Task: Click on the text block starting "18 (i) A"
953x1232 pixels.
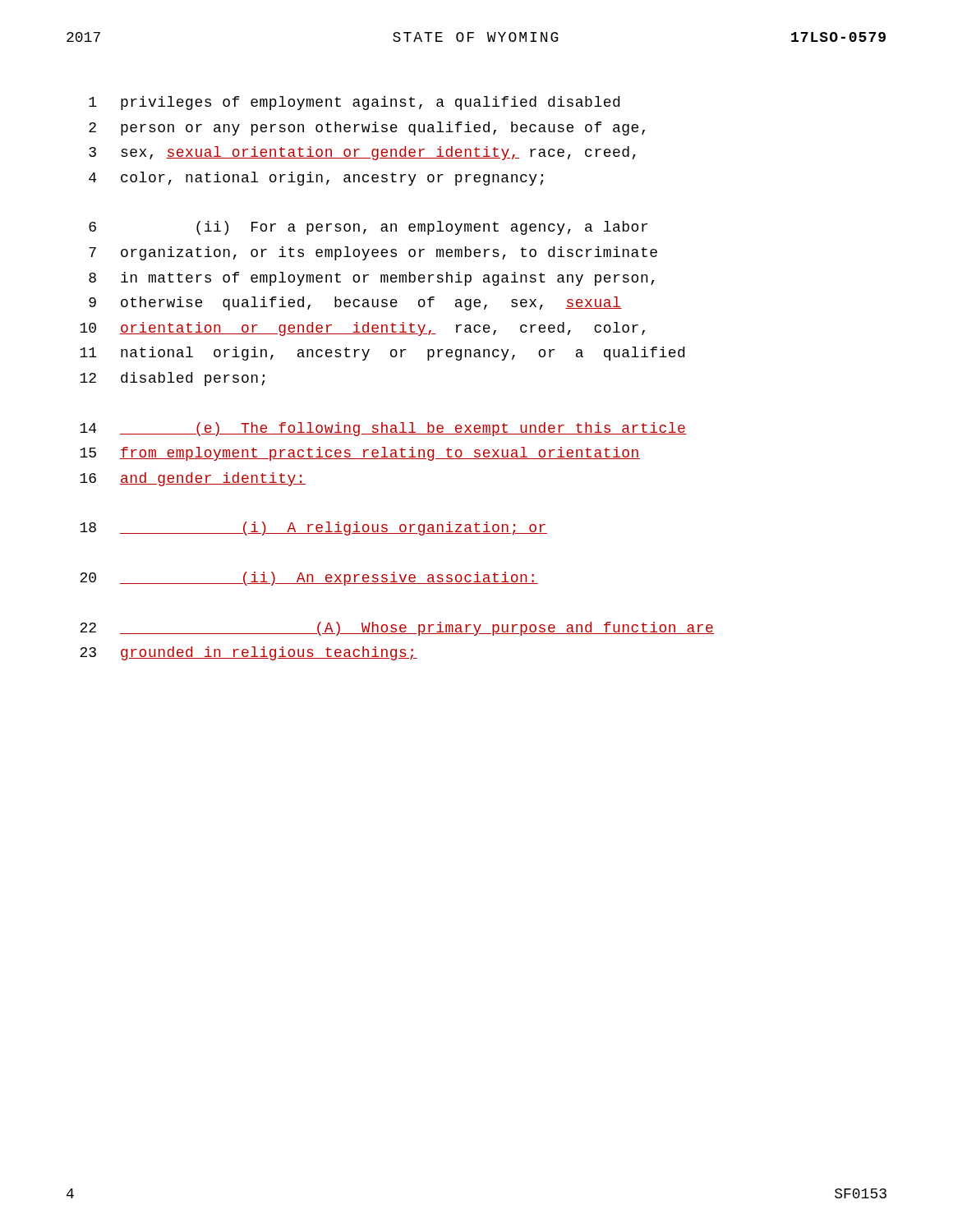Action: [306, 529]
